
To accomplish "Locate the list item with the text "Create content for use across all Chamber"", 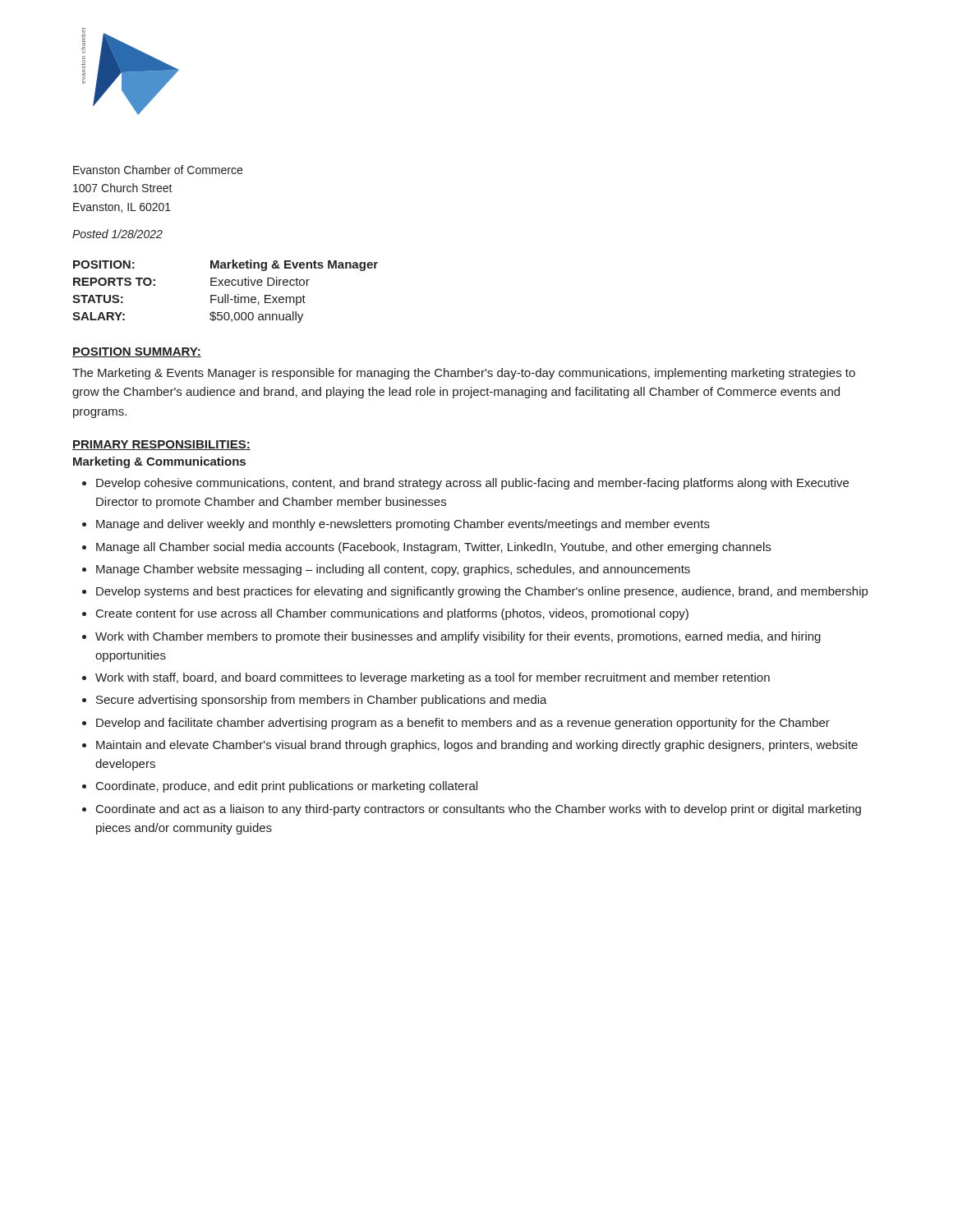I will [x=392, y=613].
